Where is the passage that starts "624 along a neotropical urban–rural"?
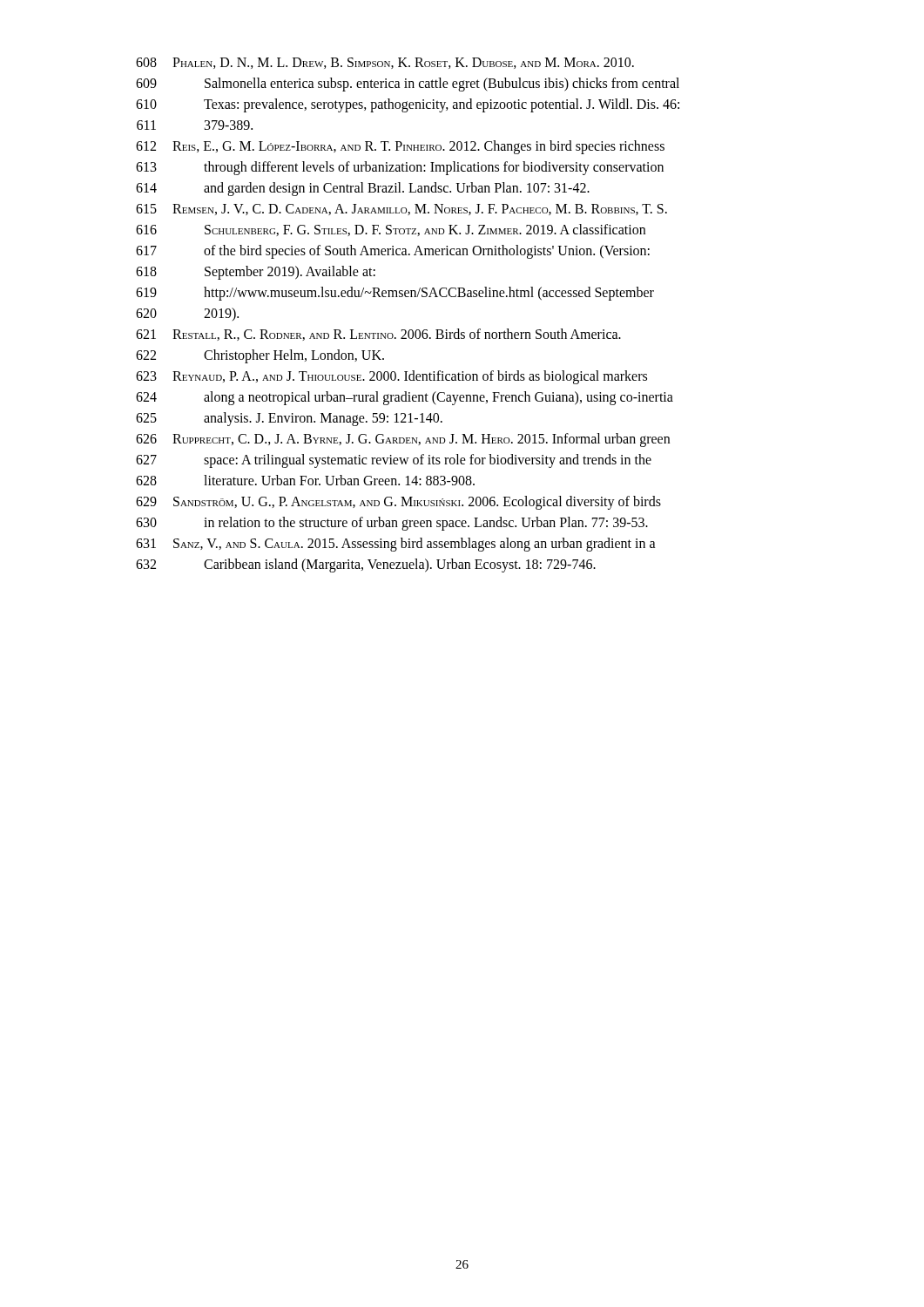Viewport: 924px width, 1307px height. coord(471,397)
